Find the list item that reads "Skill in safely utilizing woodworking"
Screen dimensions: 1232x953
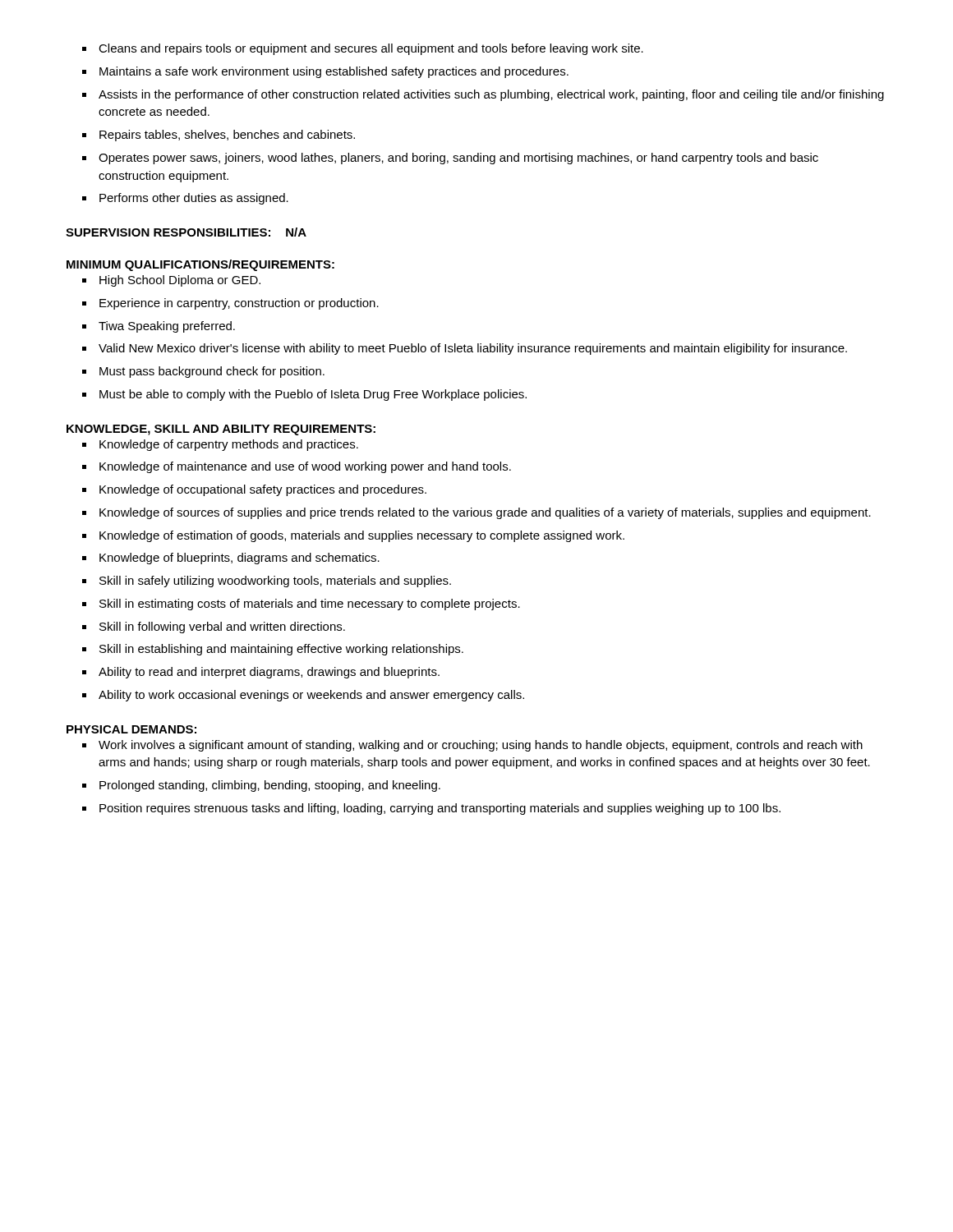coord(267,582)
